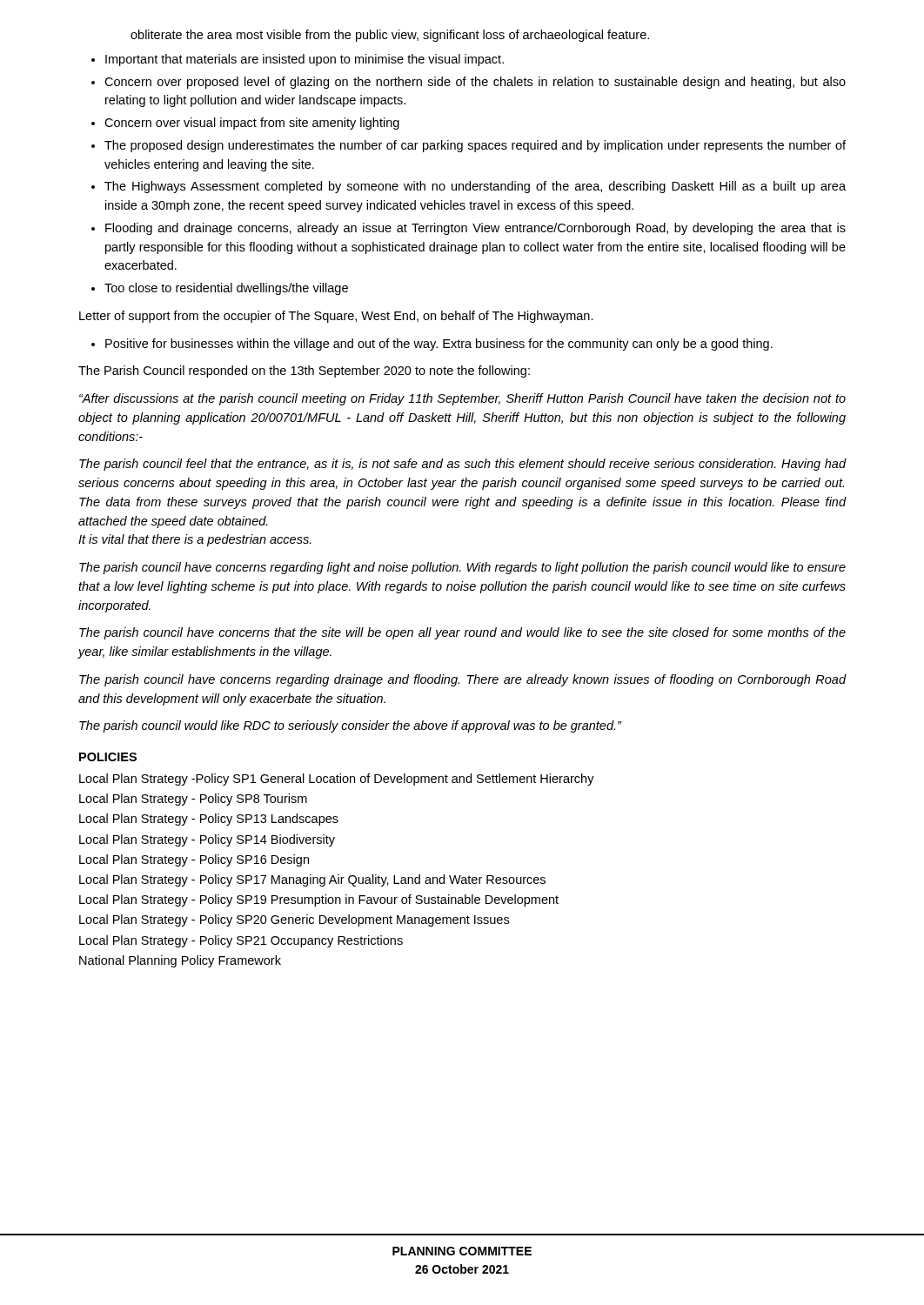
Task: Find the block on this page that starts "The parish council feel that the"
Action: 462,502
